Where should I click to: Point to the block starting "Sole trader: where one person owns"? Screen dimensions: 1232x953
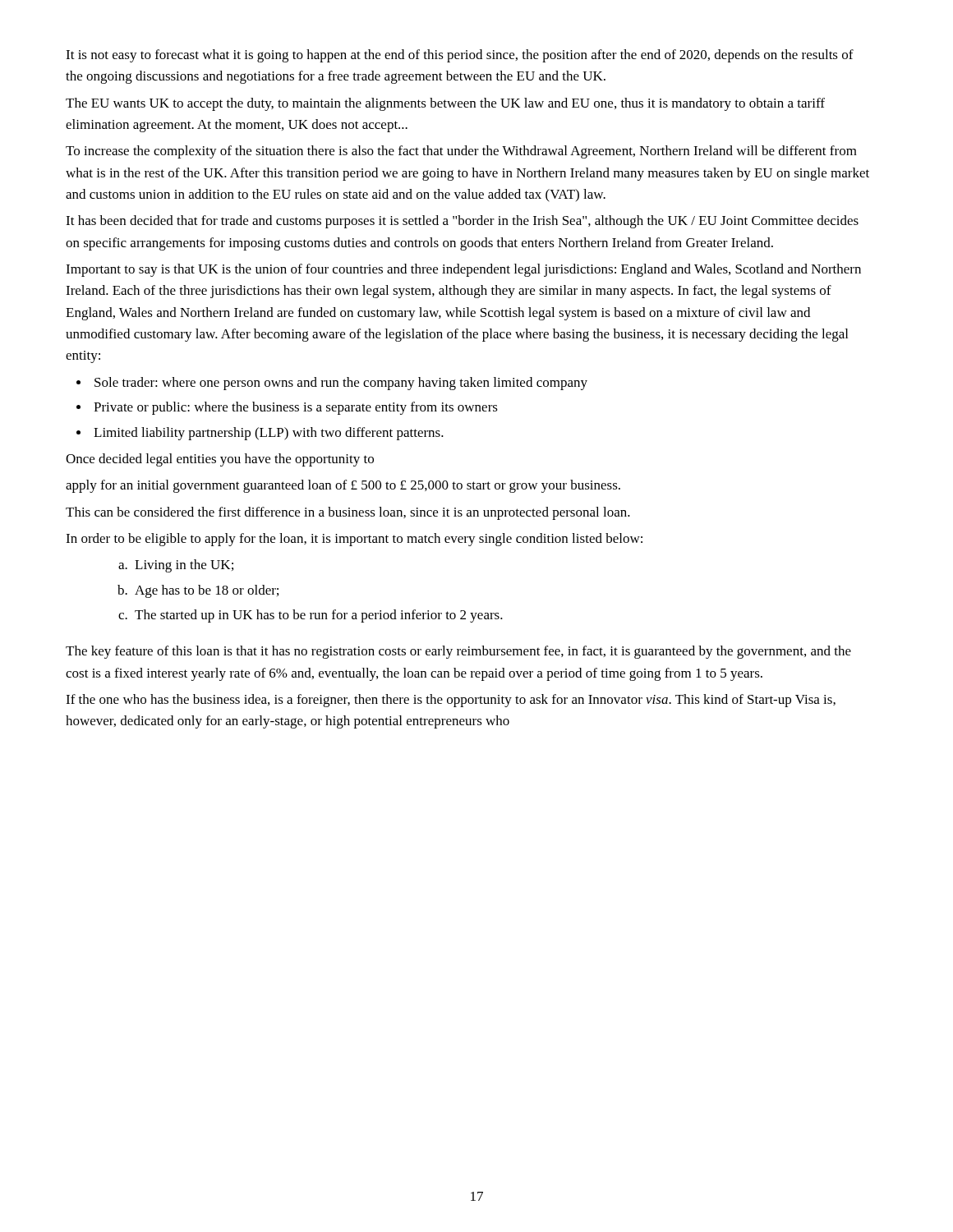[341, 382]
